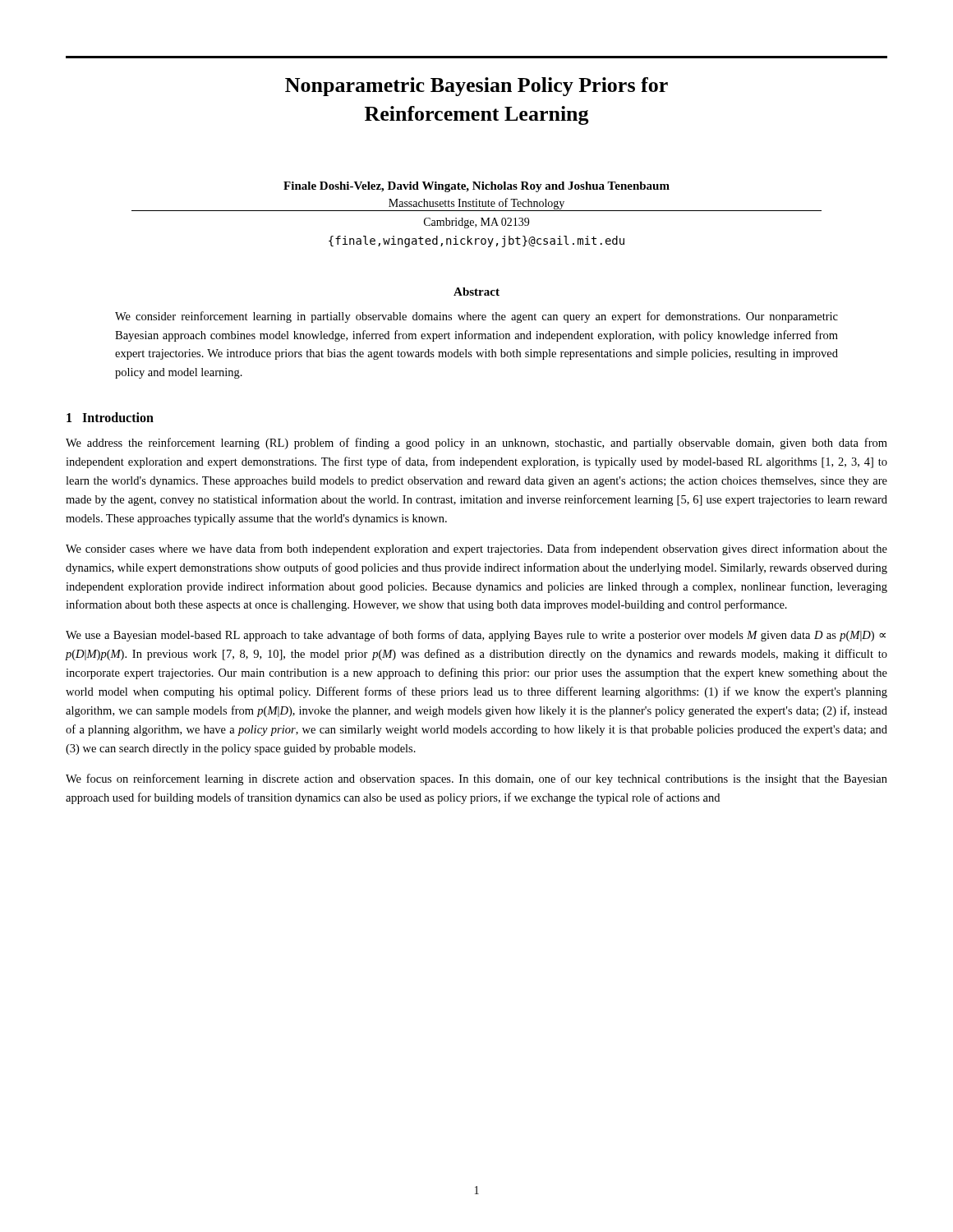Screen dimensions: 1232x953
Task: Find the block starting "We focus on reinforcement learning in"
Action: [476, 788]
